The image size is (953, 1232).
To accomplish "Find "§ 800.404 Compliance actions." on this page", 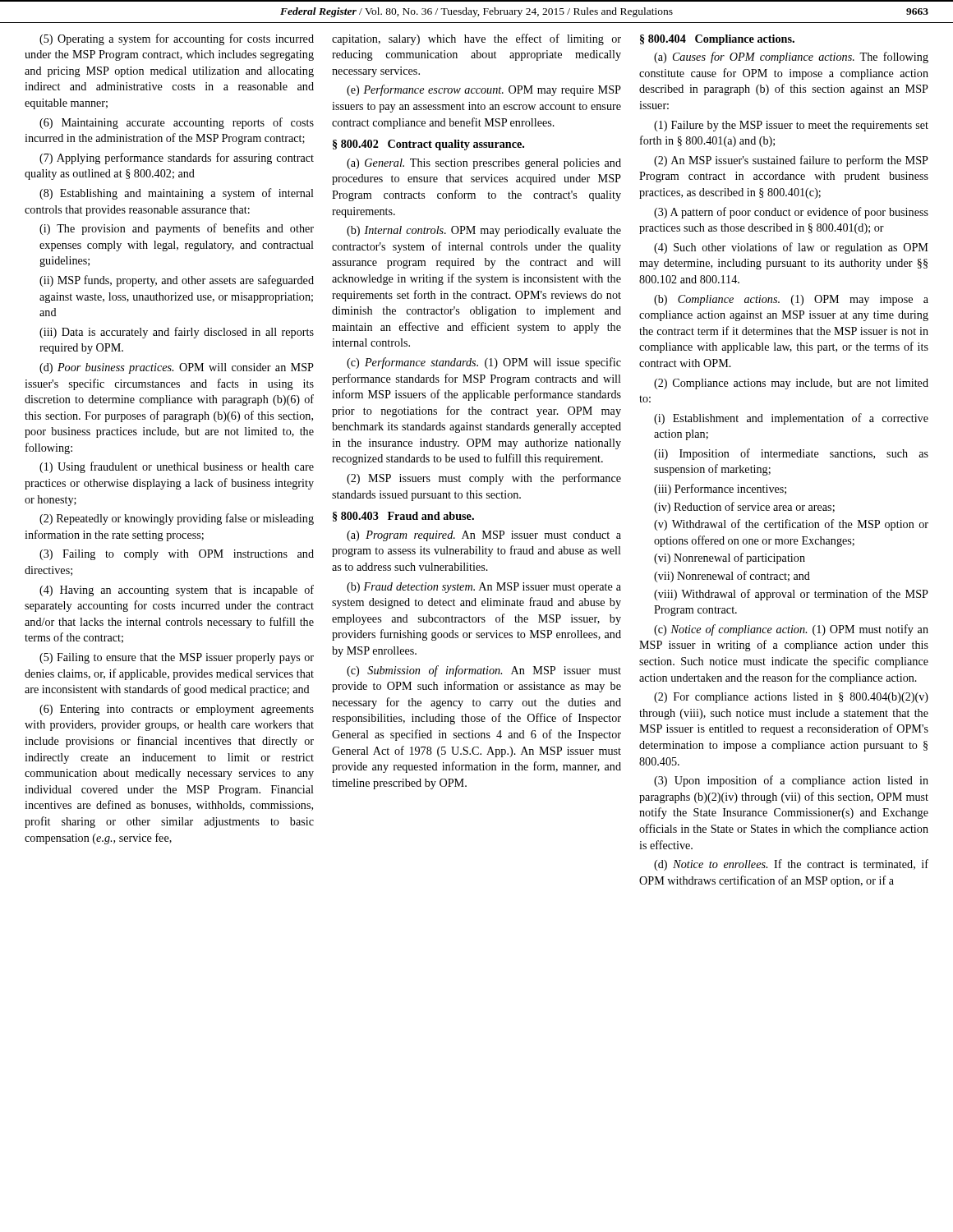I will tap(717, 38).
